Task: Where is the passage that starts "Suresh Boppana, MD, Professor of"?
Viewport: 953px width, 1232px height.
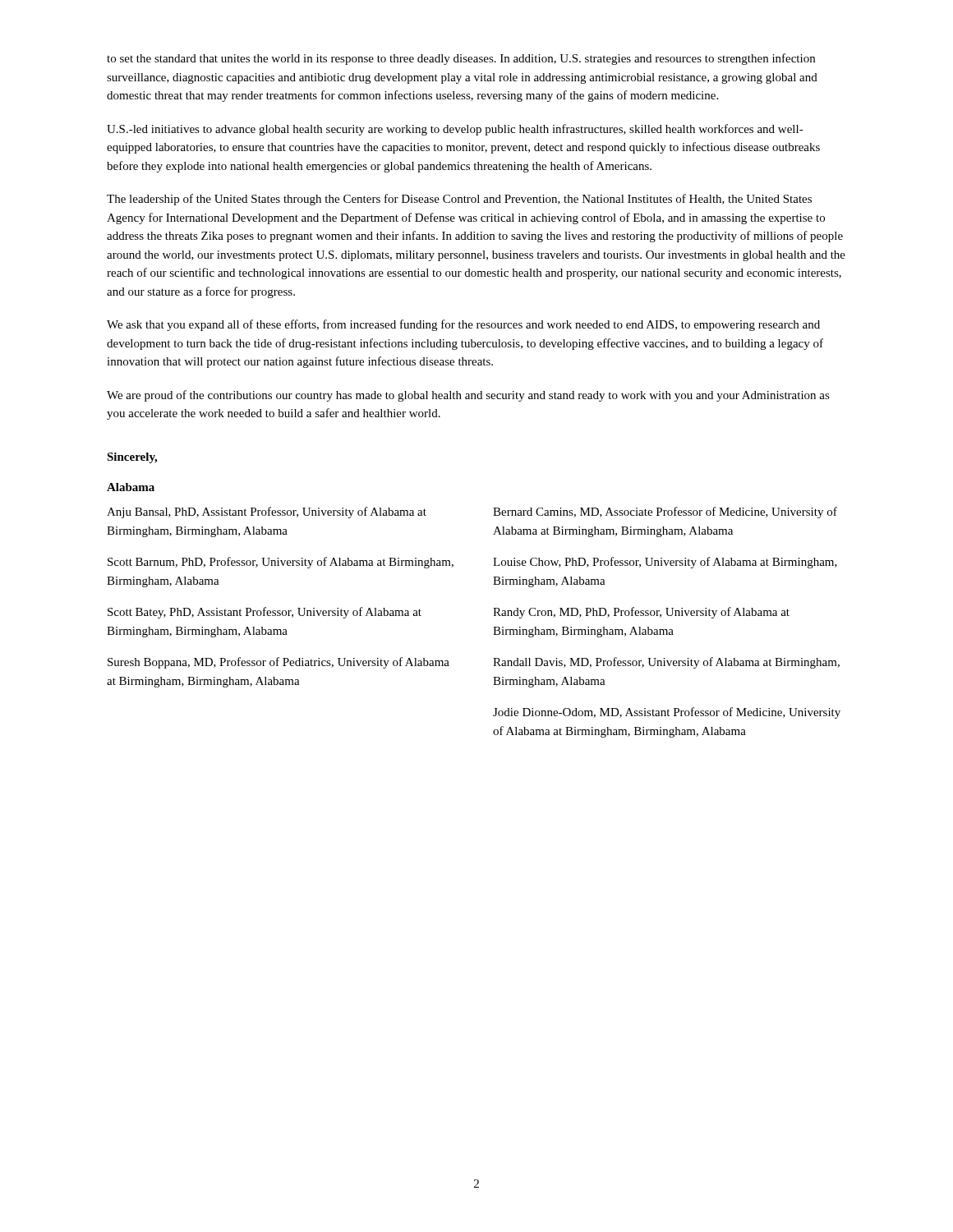Action: tap(278, 671)
